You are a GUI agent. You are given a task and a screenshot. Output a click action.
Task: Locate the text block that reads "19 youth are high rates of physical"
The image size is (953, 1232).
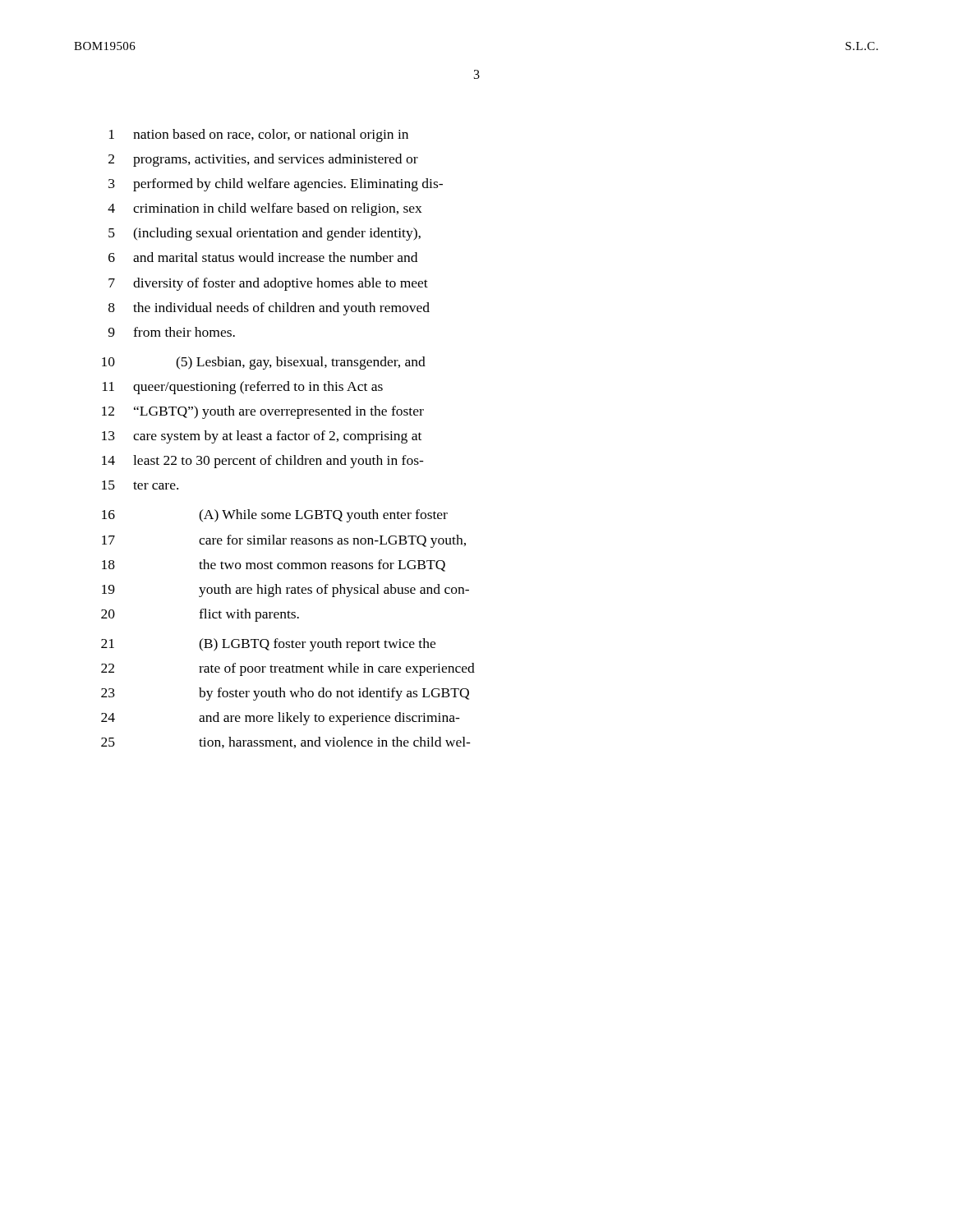[x=476, y=589]
